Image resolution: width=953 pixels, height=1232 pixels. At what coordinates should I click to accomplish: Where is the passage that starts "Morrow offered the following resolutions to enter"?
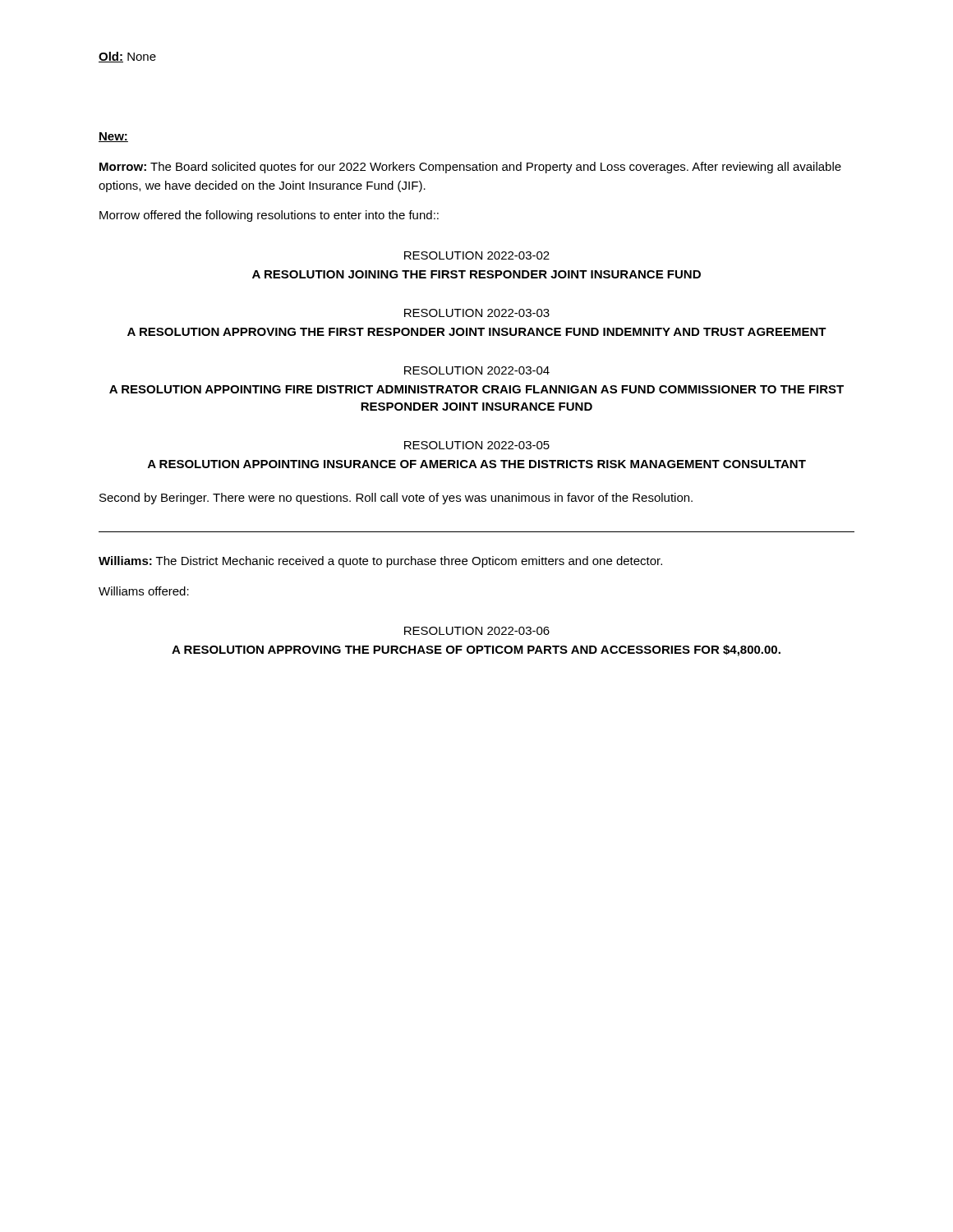(x=269, y=215)
